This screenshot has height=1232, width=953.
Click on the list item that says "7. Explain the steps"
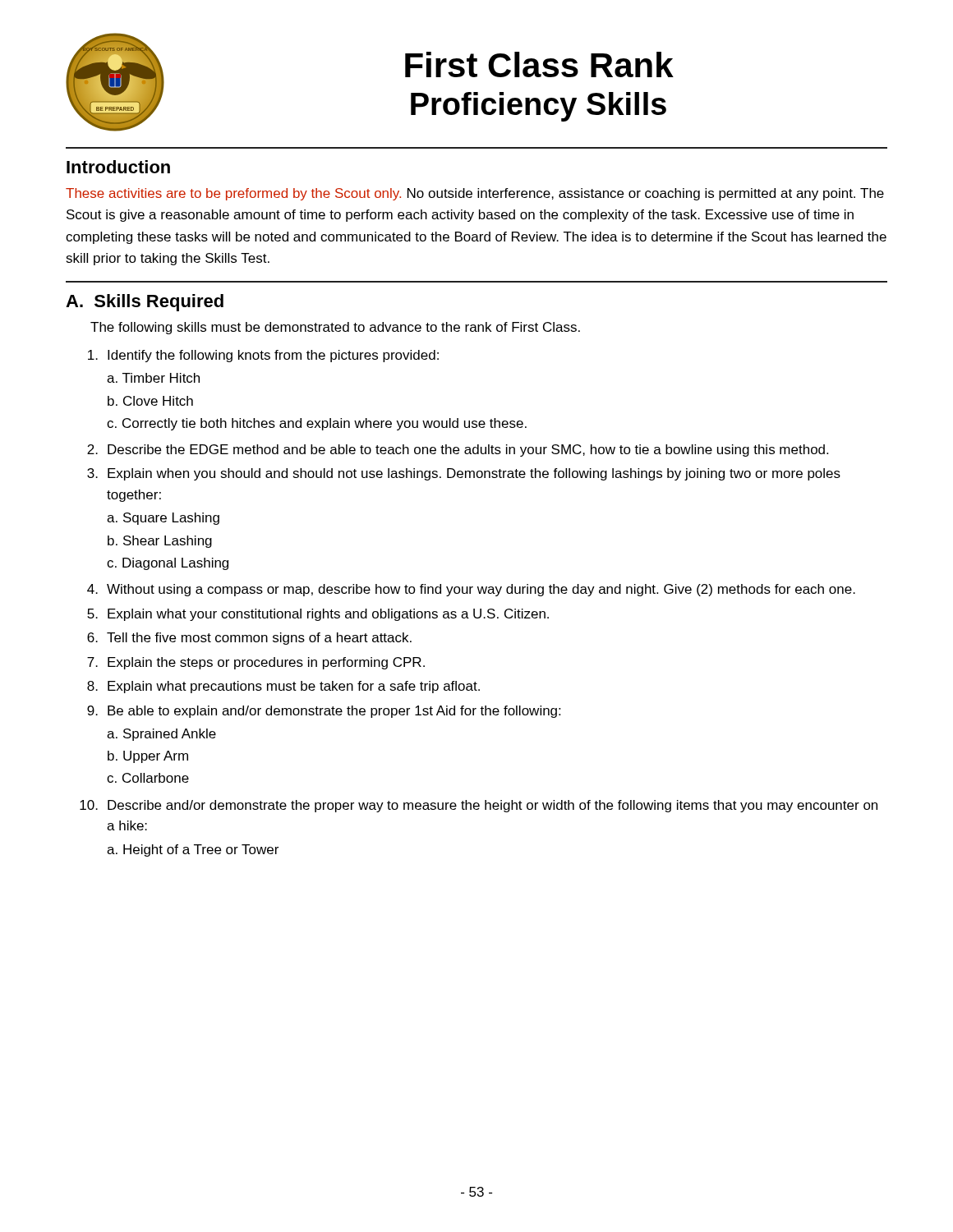coord(256,663)
